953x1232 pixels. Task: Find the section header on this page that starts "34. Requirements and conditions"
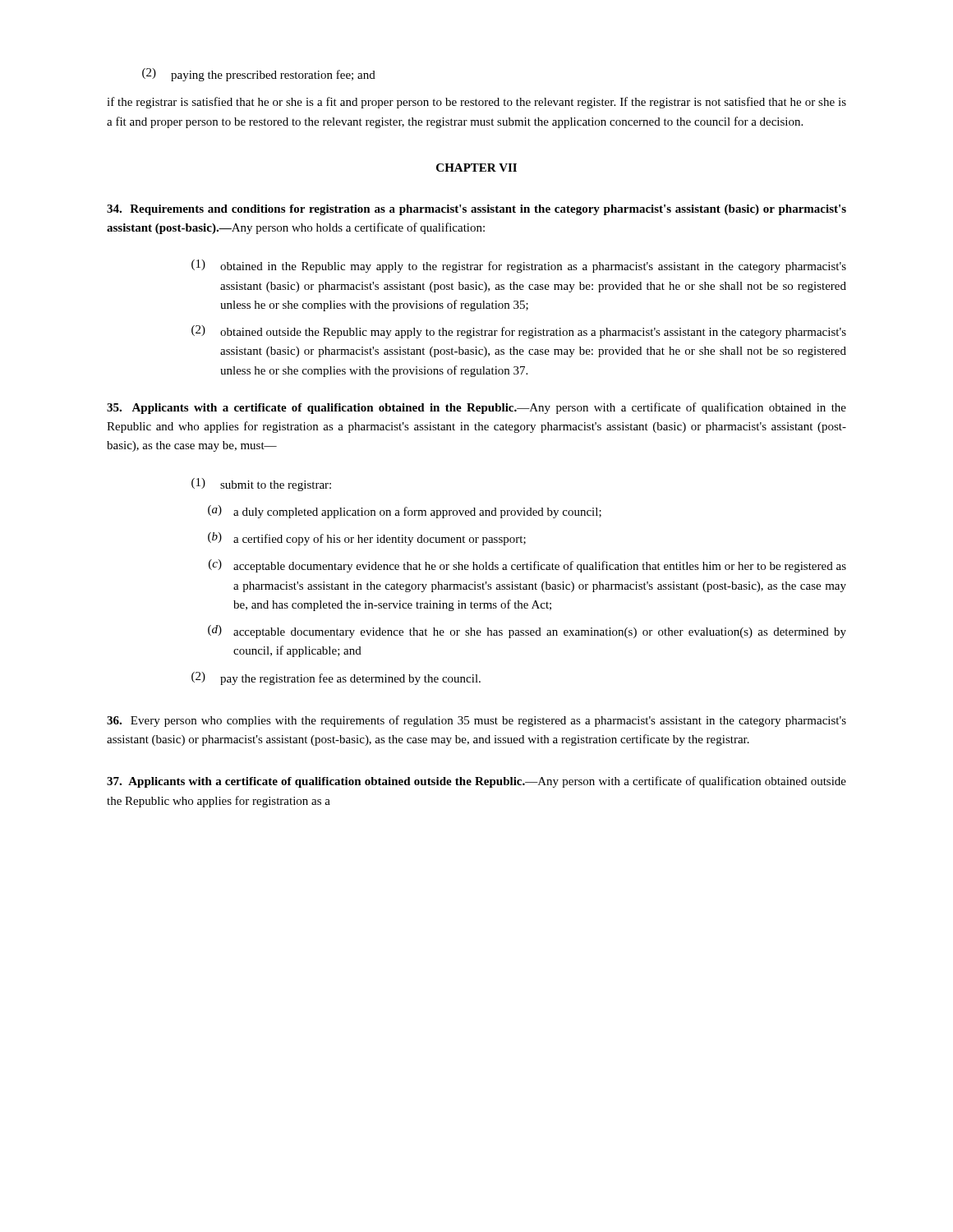(x=476, y=218)
